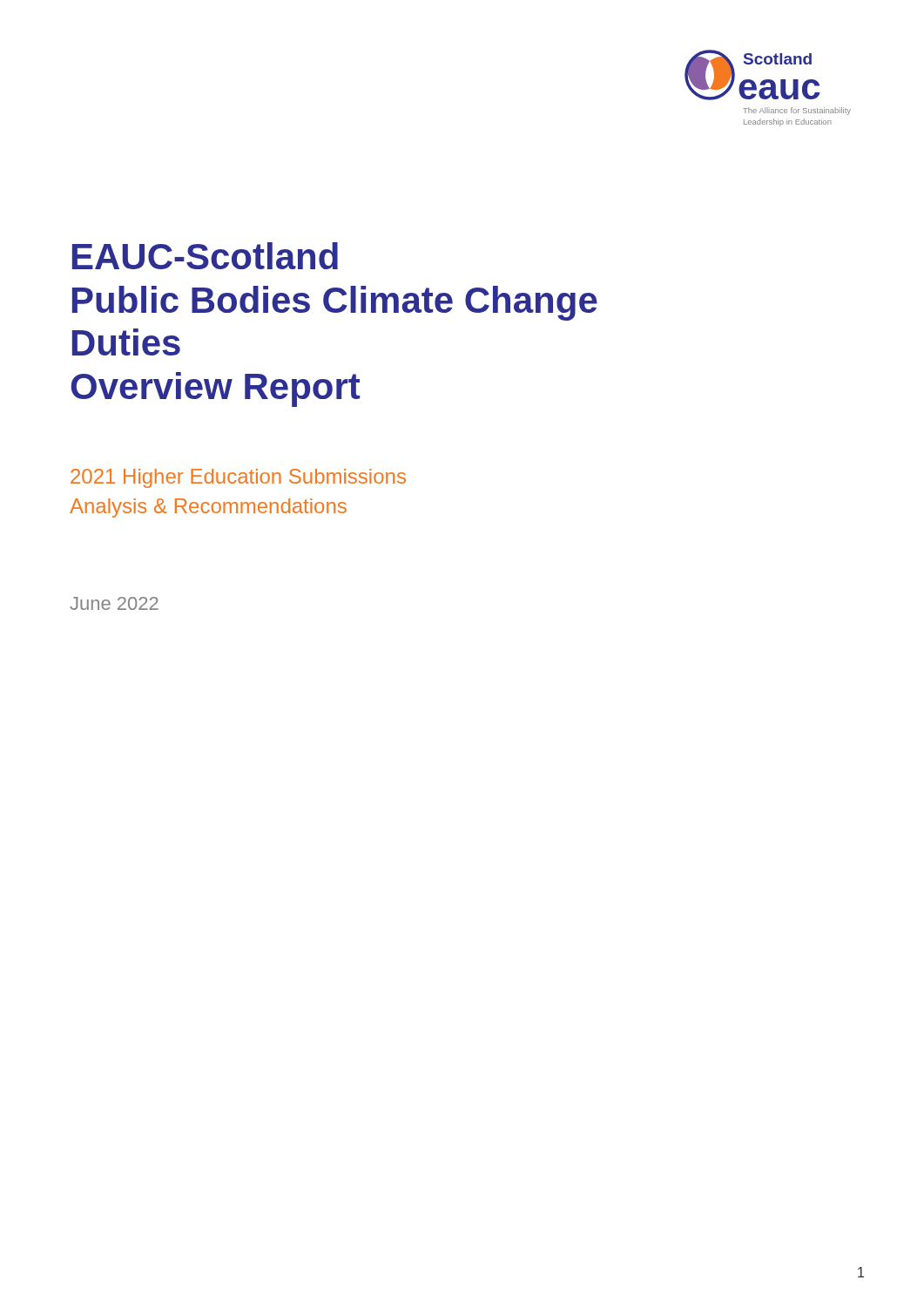This screenshot has width=924, height=1307.
Task: Navigate to the passage starting "EAUC-ScotlandPublic Bodies Climate"
Action: click(x=374, y=322)
